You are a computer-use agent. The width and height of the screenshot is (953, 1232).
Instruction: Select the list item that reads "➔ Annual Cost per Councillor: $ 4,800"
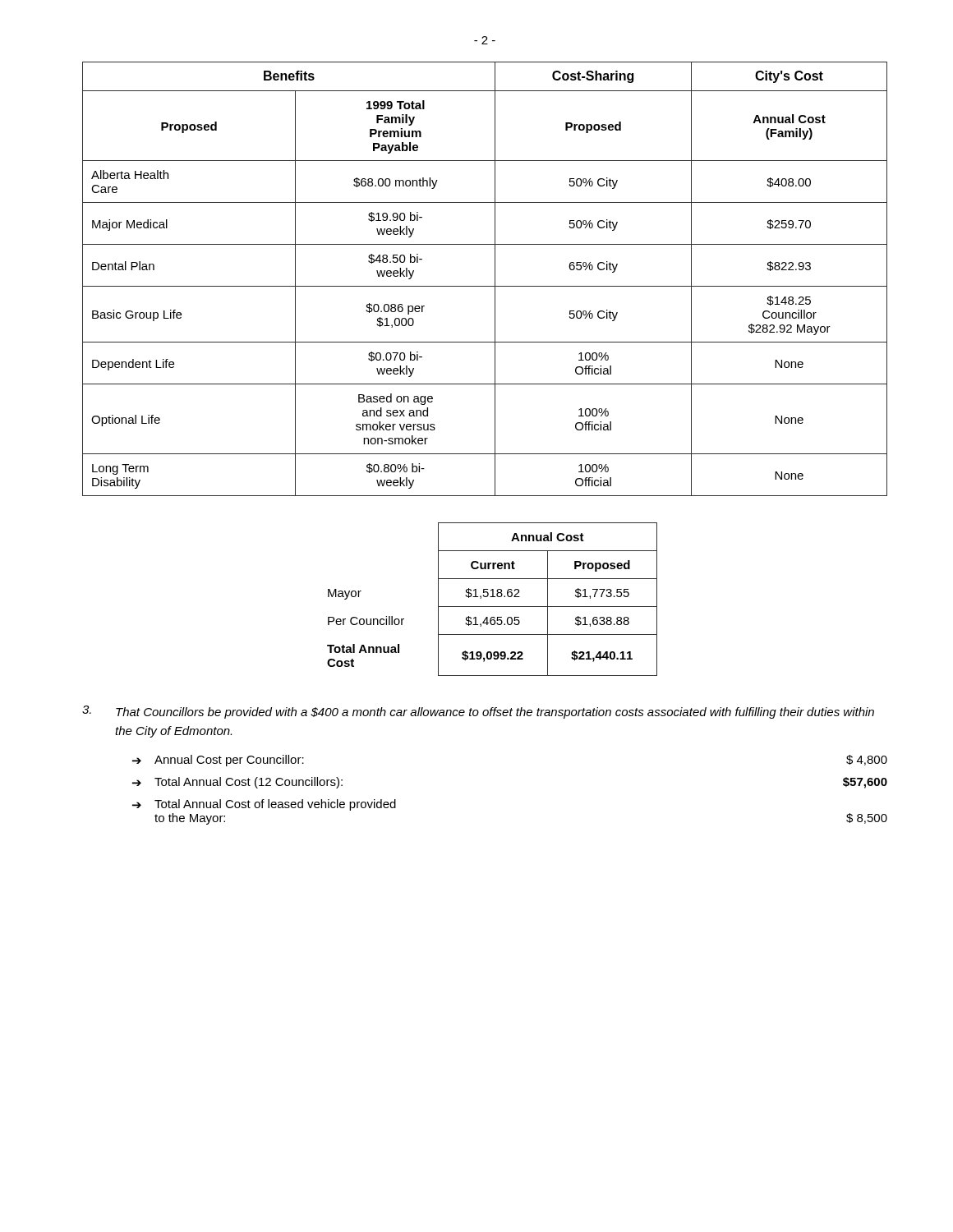(x=227, y=760)
